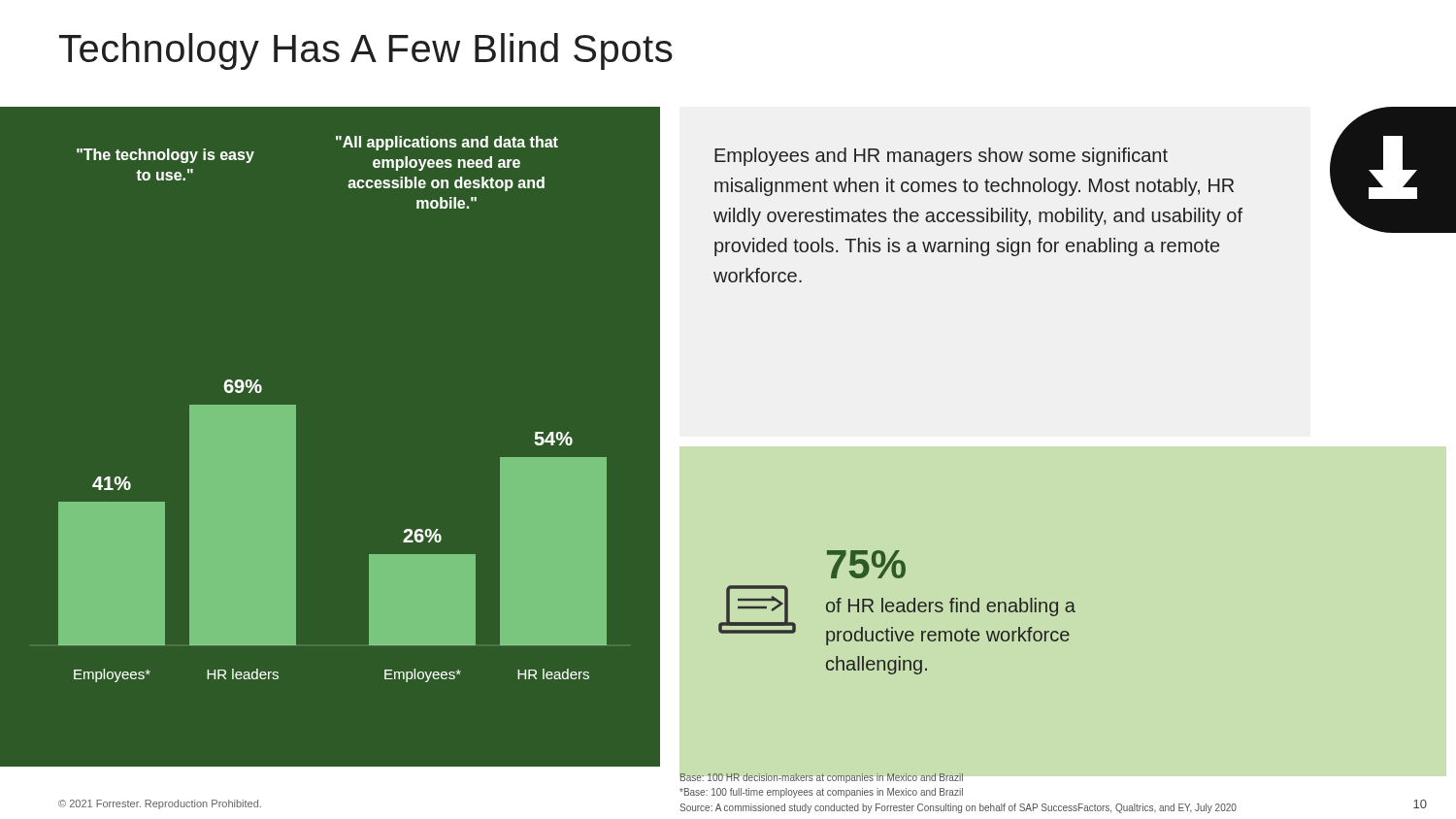Select the title
The image size is (1456, 819).
coord(366,49)
